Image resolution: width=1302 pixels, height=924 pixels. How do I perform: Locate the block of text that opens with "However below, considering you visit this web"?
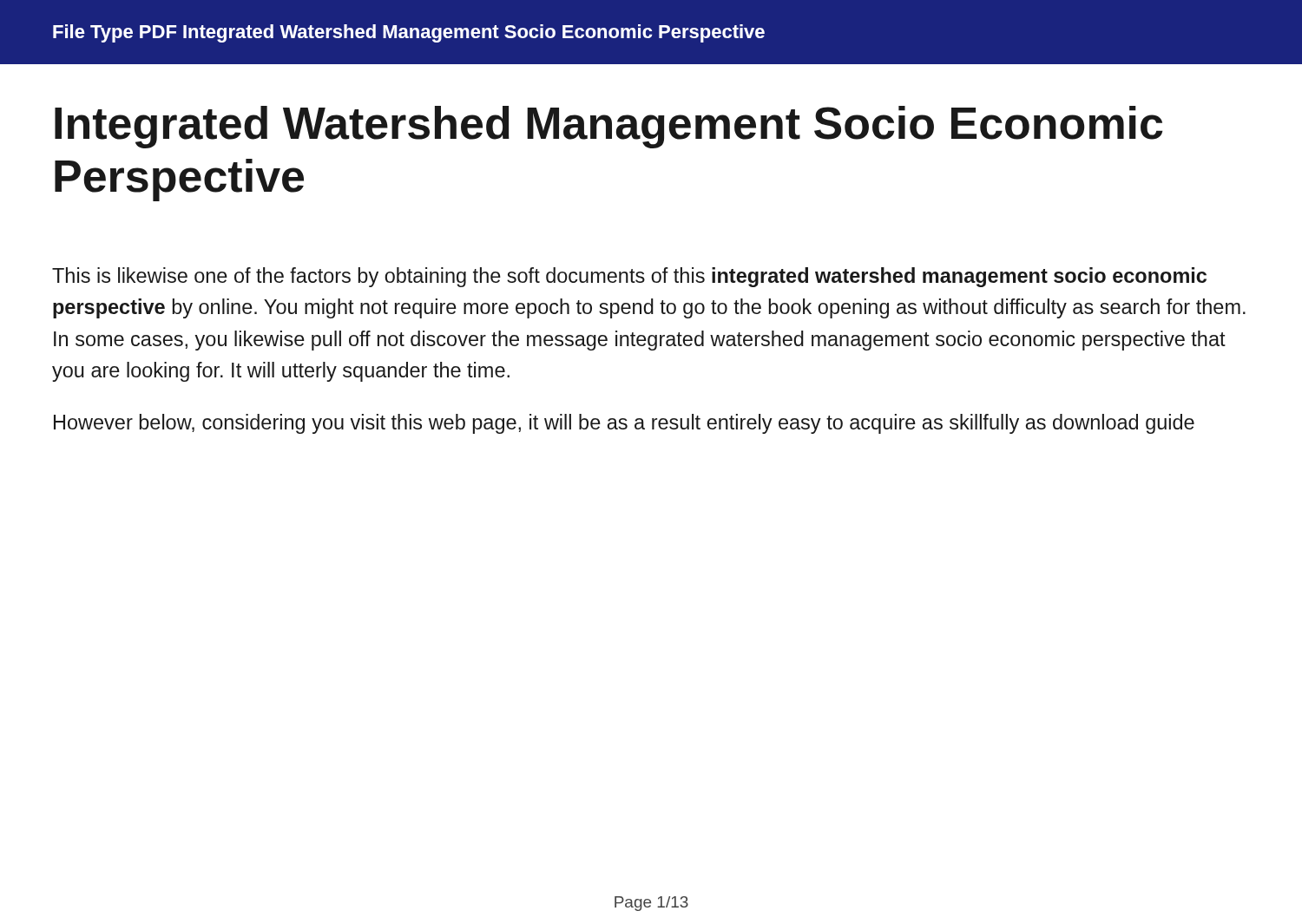coord(651,423)
